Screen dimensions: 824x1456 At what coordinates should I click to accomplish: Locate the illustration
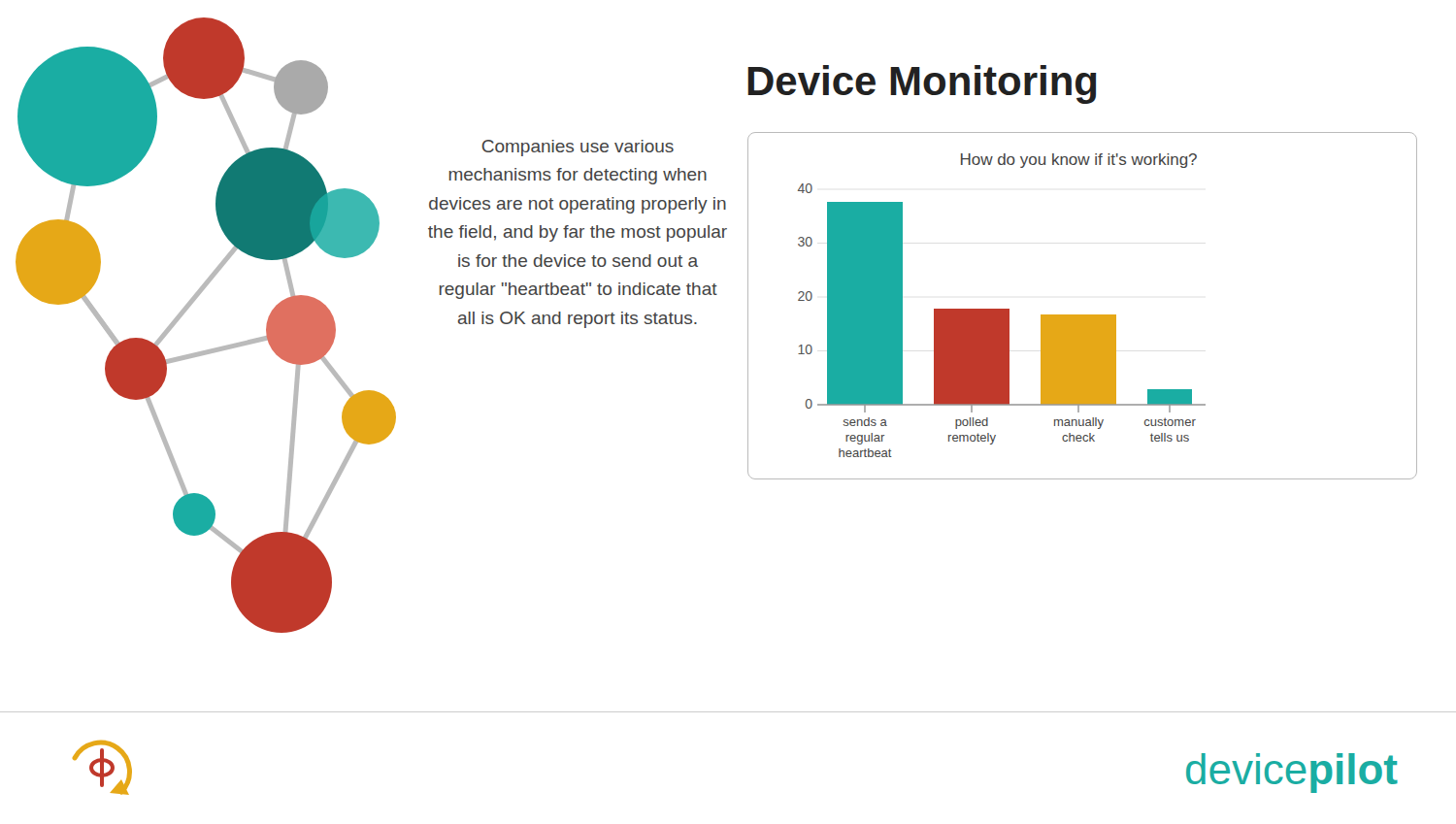(209, 325)
